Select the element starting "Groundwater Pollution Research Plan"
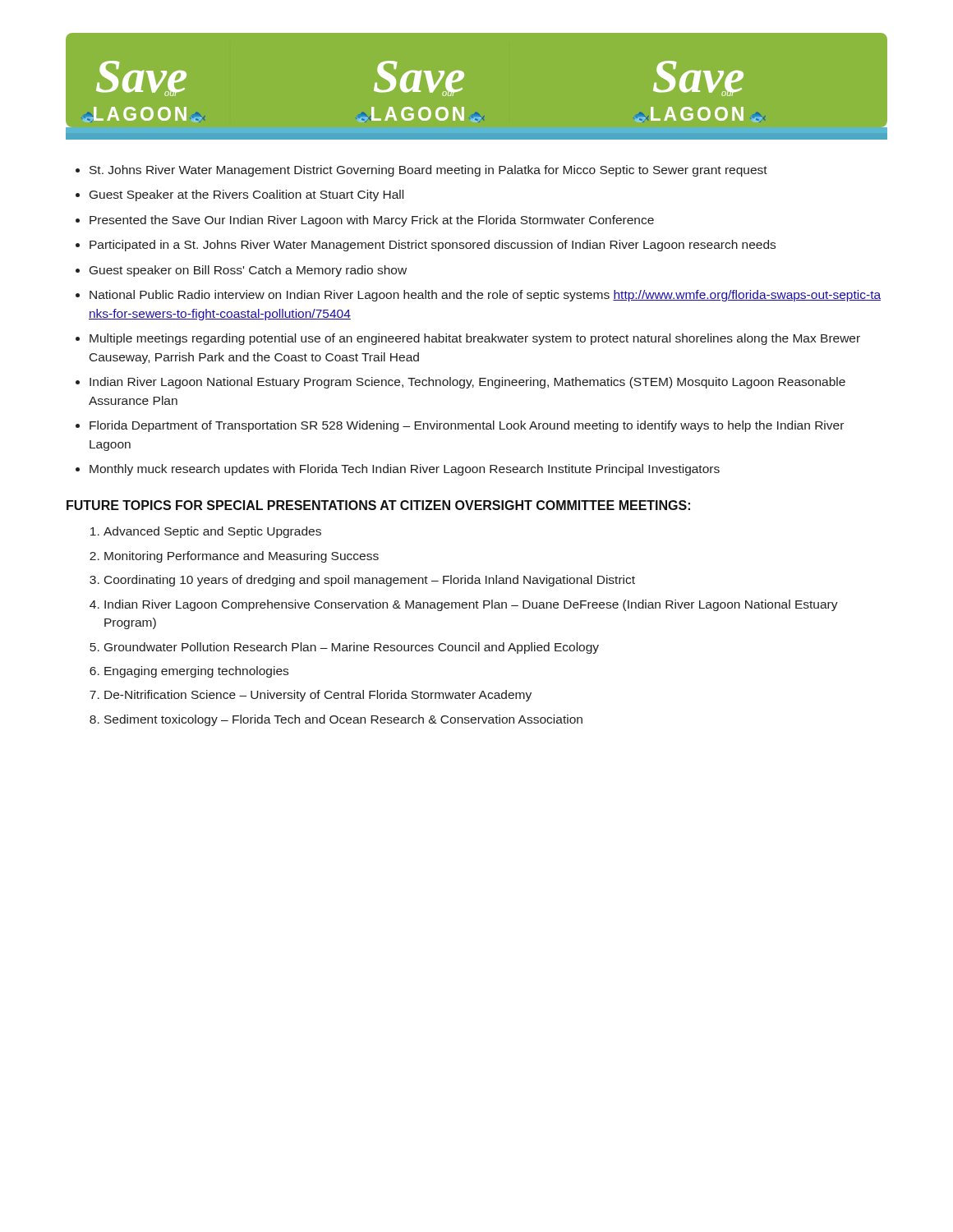 (351, 646)
